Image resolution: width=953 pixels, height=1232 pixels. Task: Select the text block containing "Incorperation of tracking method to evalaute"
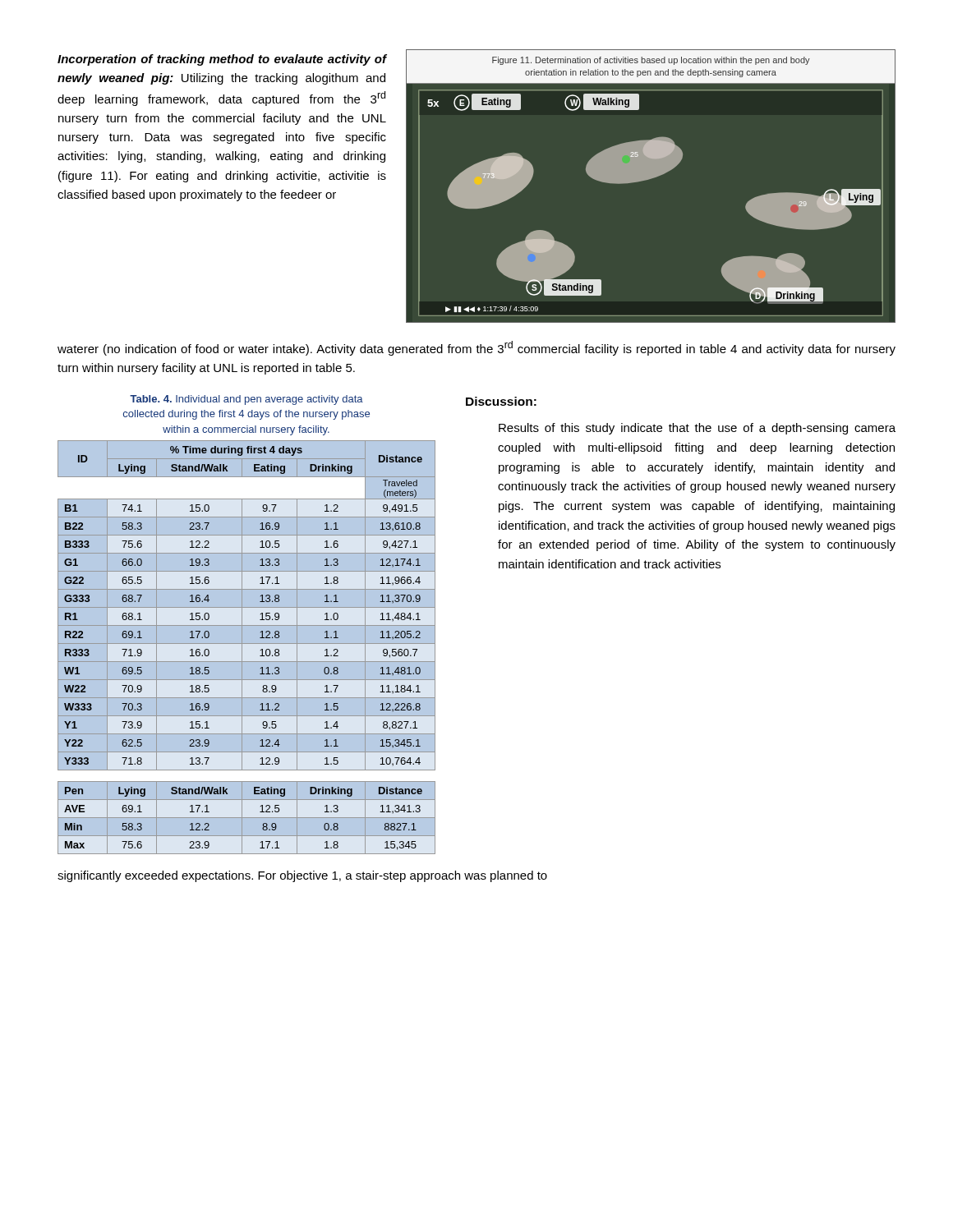pyautogui.click(x=222, y=126)
